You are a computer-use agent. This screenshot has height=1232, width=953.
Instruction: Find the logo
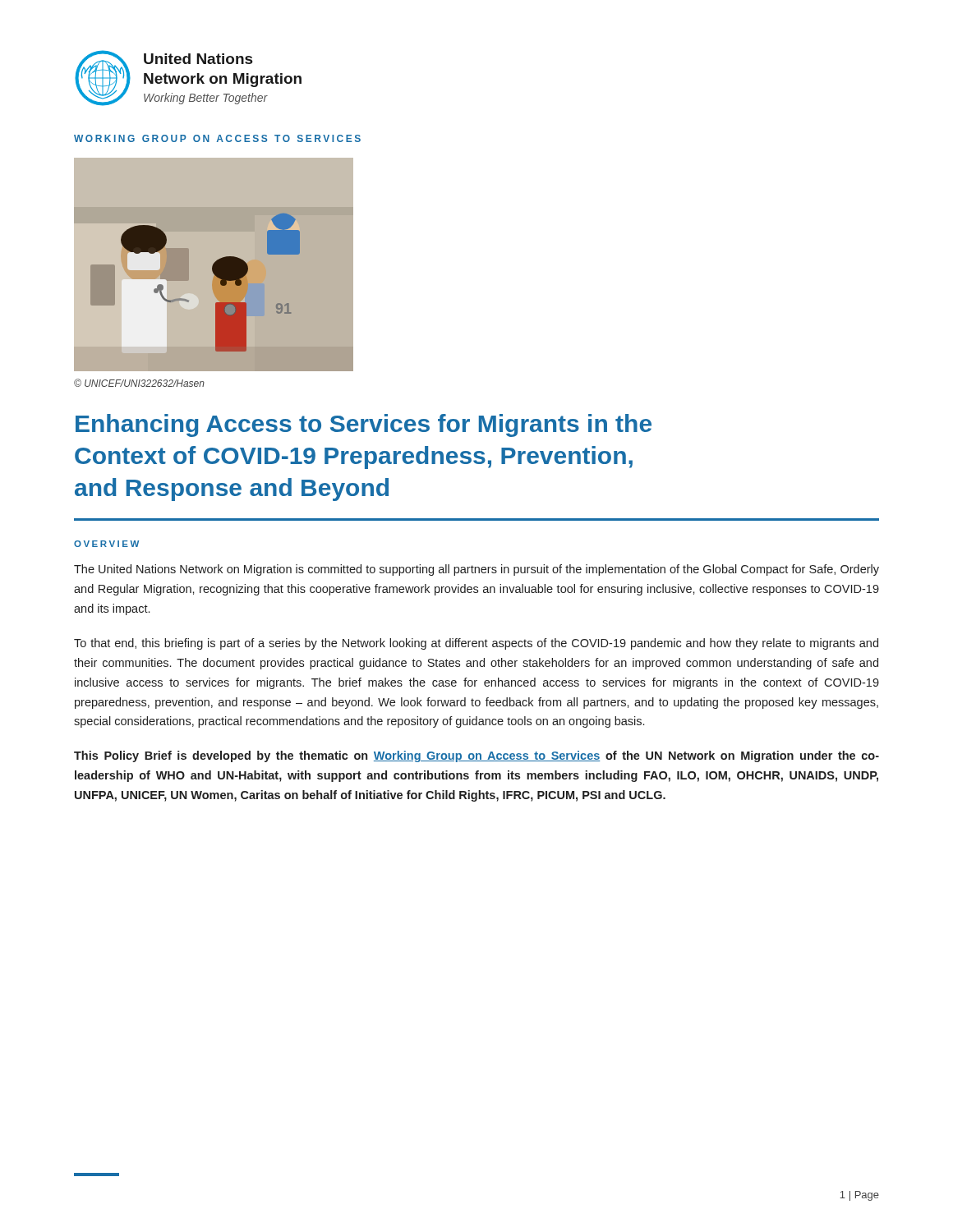[476, 78]
